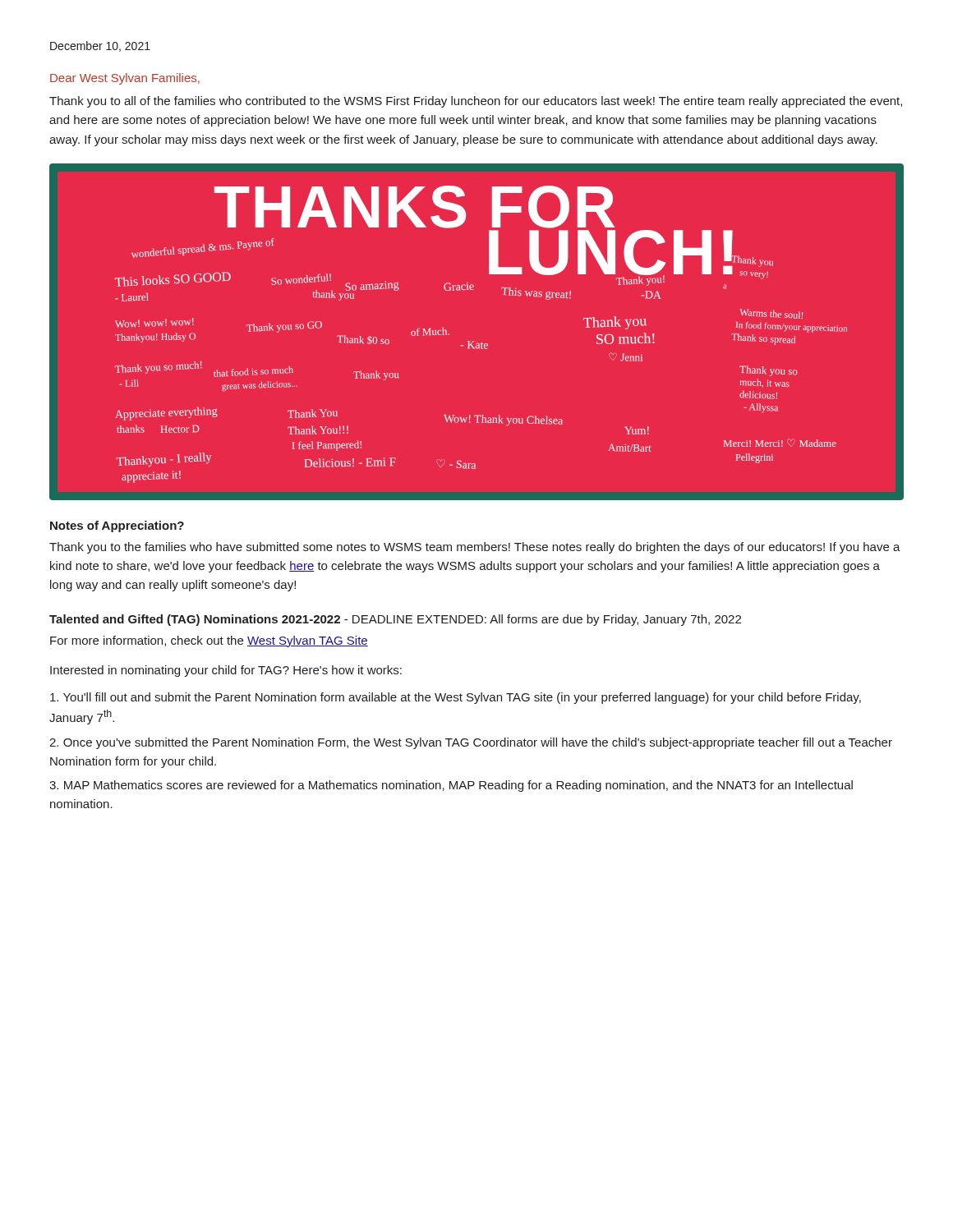
Task: Locate the element starting "Thank you to the families"
Action: coord(475,565)
